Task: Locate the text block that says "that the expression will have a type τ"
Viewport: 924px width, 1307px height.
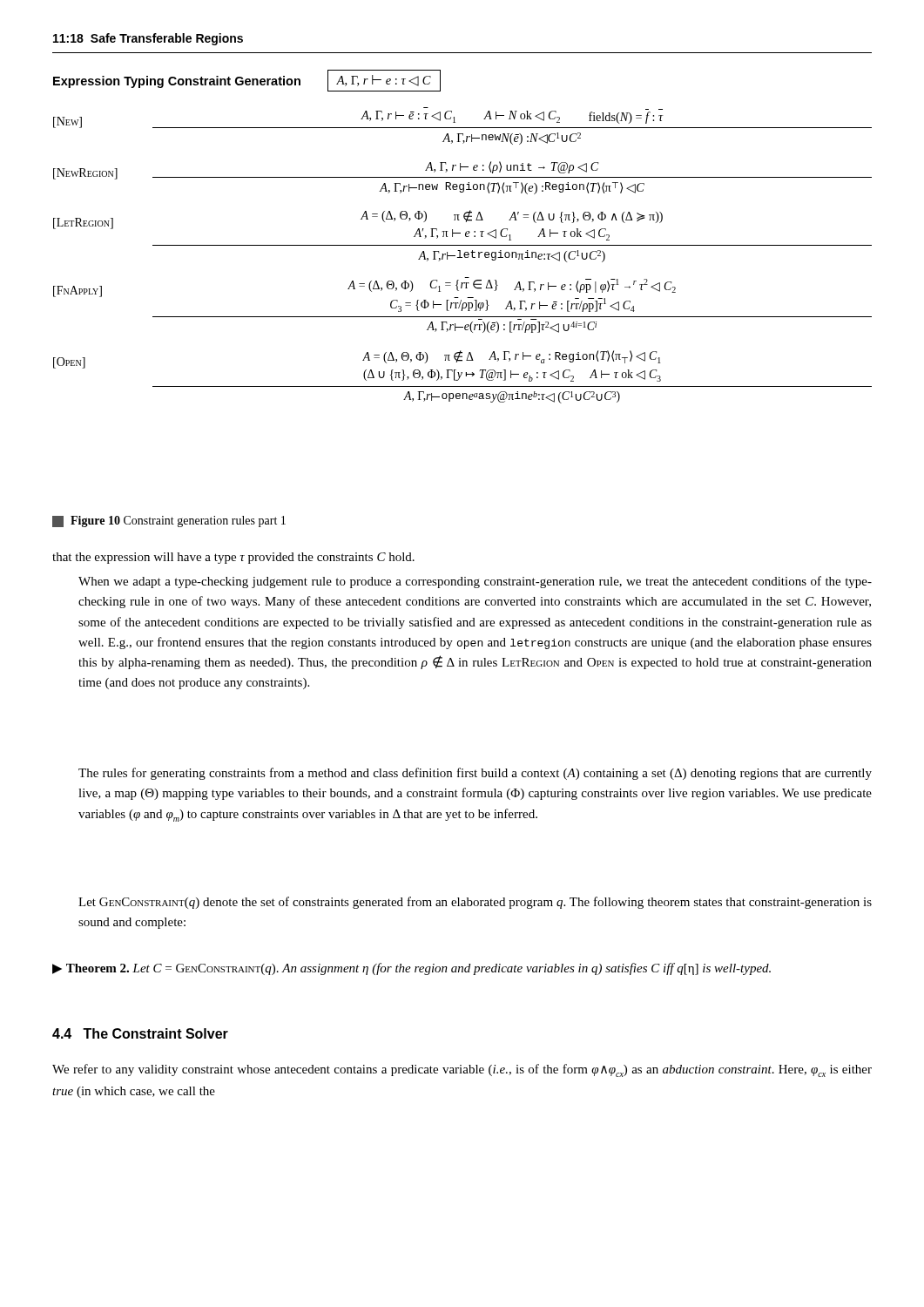Action: [x=234, y=557]
